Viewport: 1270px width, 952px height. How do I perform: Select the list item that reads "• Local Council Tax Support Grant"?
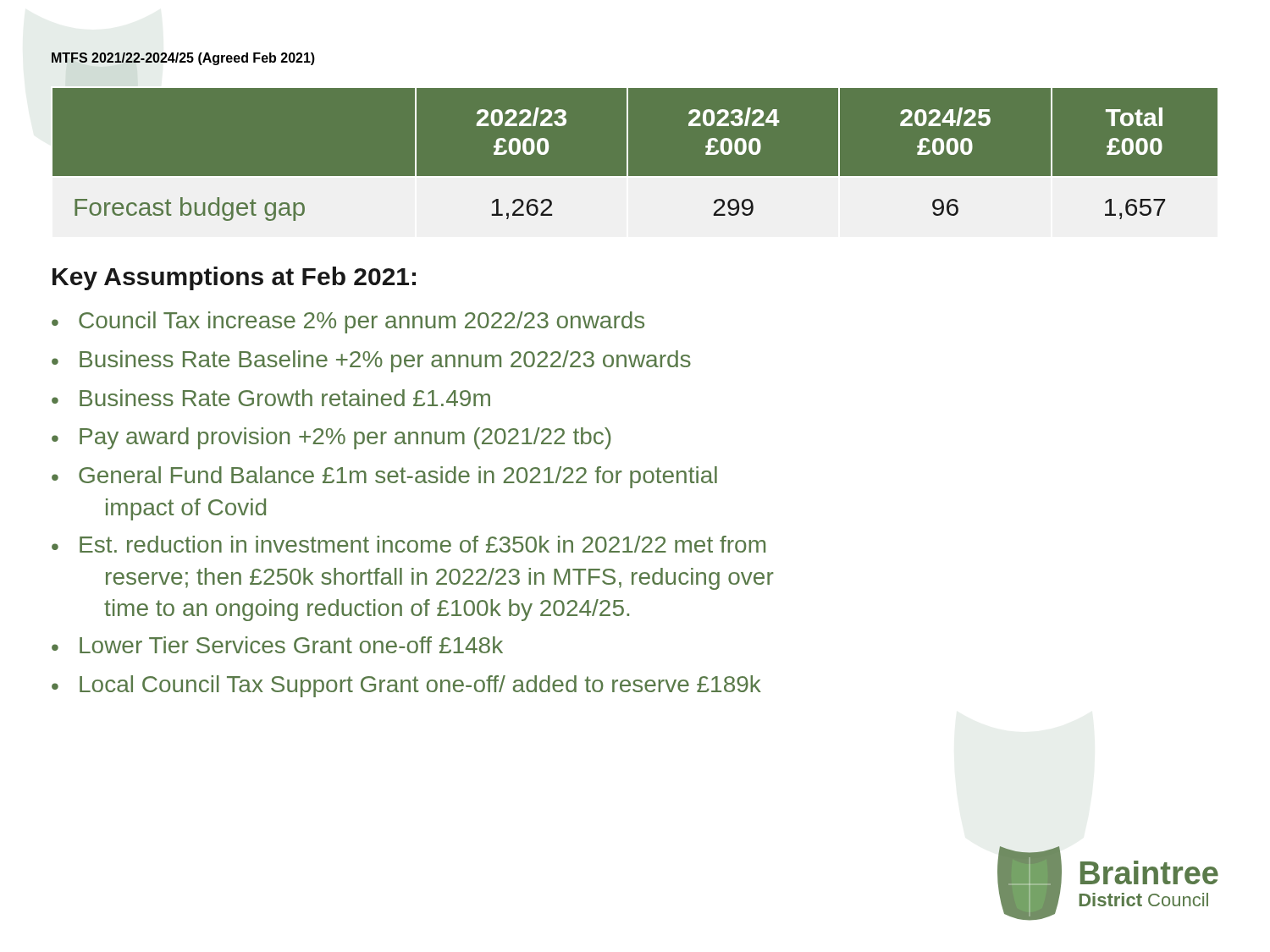pyautogui.click(x=406, y=685)
